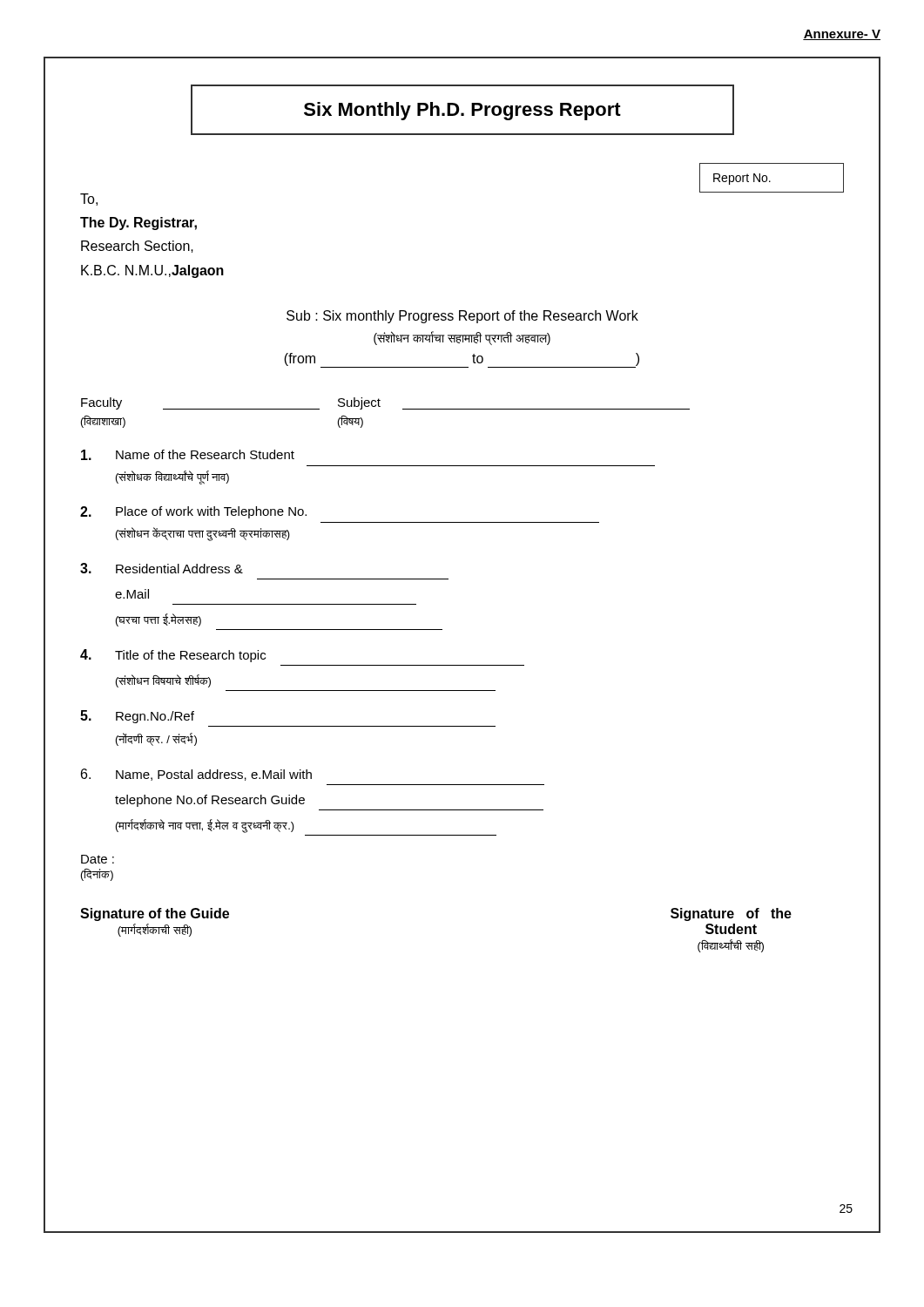
Task: Find the text with the text "Report No."
Action: pos(742,178)
